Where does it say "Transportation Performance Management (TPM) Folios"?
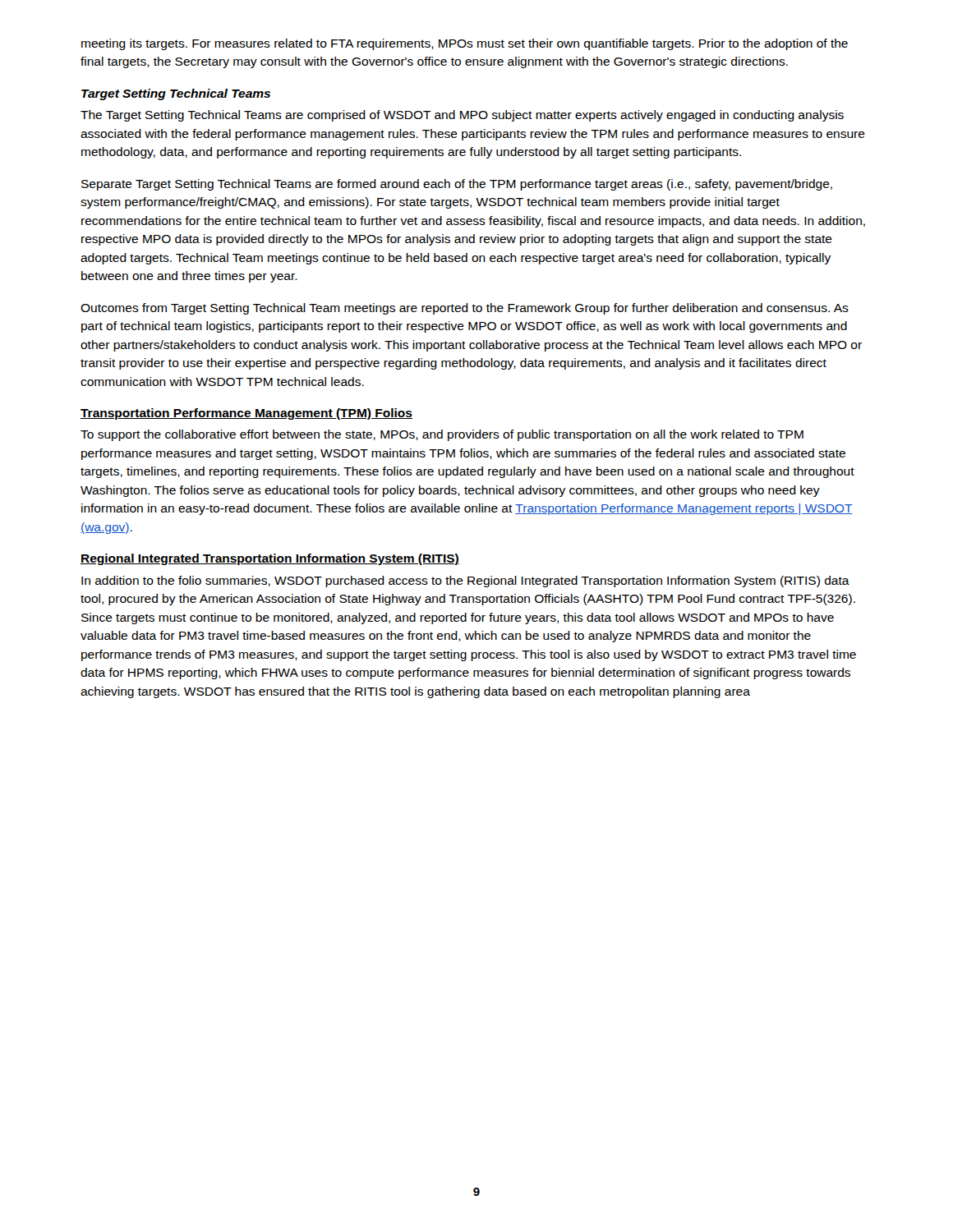 (x=246, y=413)
